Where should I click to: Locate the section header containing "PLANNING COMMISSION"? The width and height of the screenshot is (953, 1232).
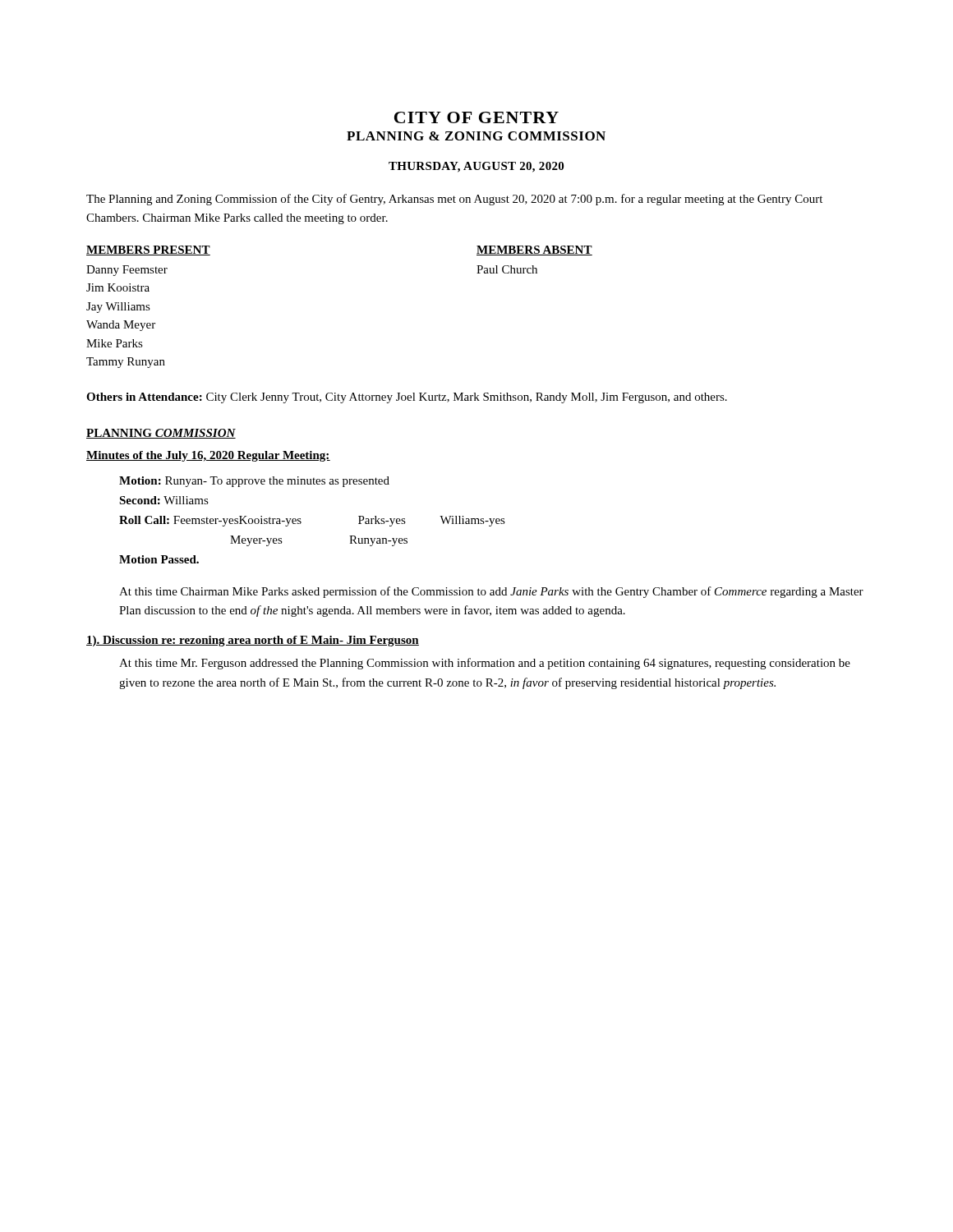pos(161,433)
